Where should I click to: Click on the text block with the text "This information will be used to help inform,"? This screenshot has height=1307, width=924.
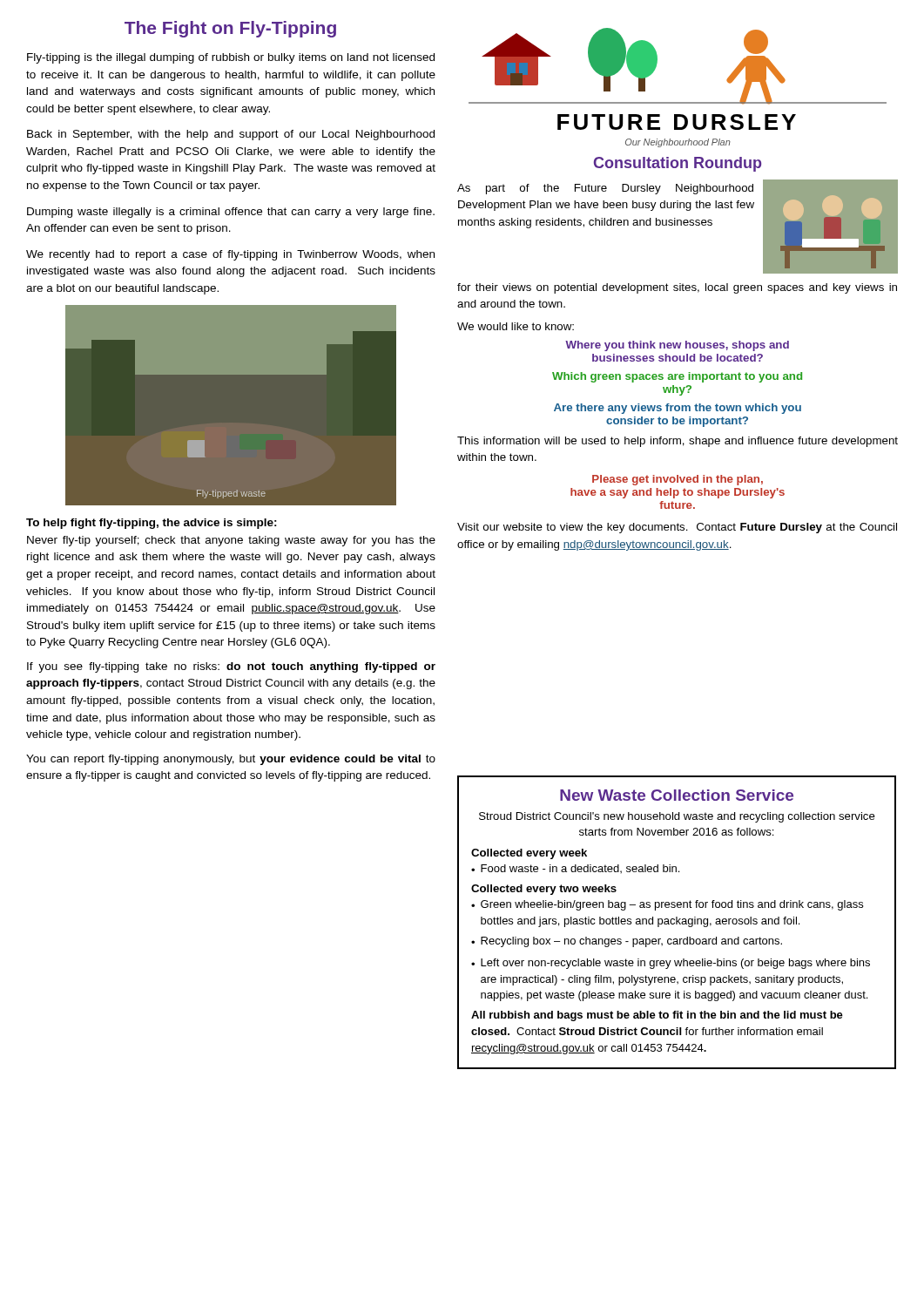(678, 448)
